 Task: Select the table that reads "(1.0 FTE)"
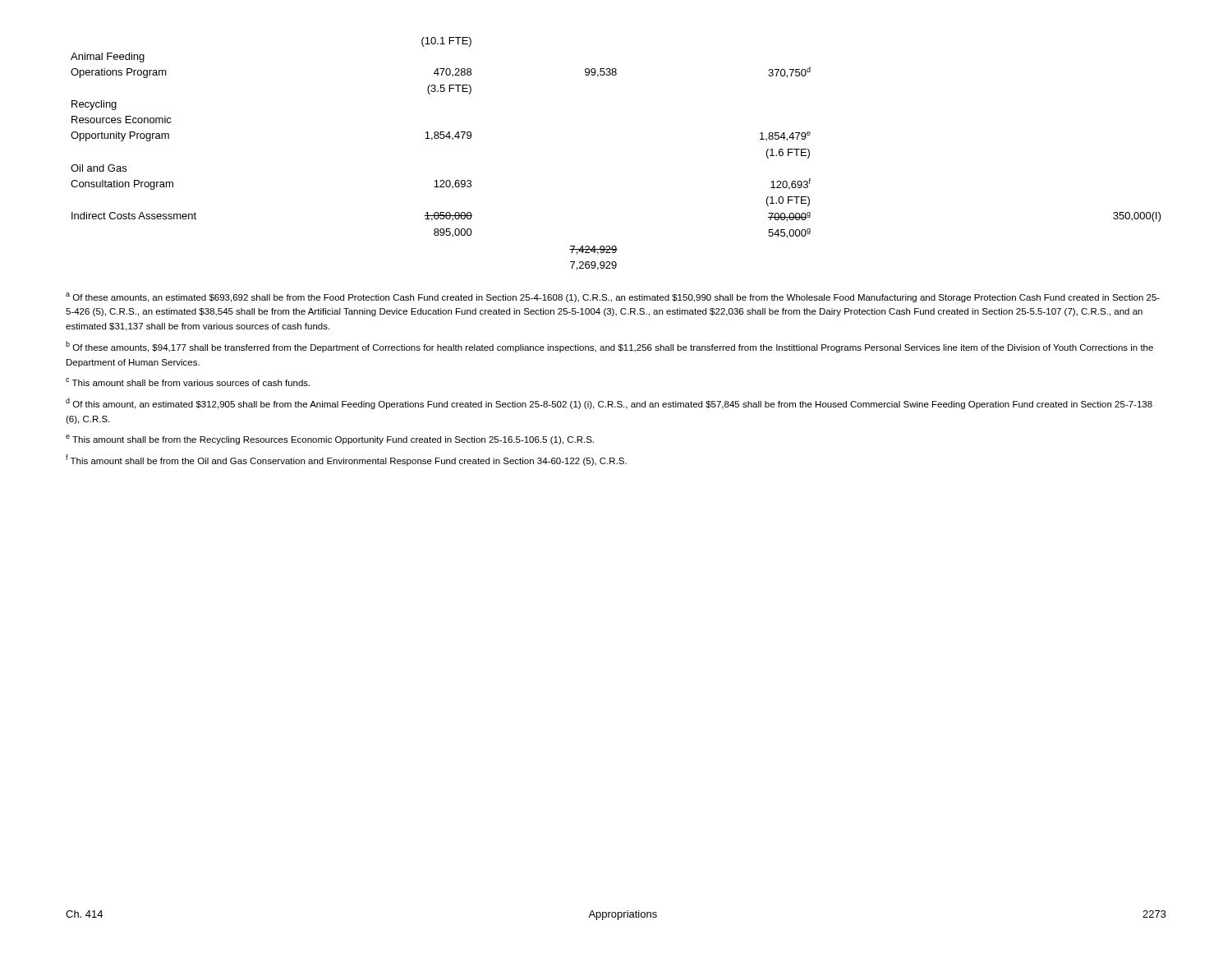point(616,153)
